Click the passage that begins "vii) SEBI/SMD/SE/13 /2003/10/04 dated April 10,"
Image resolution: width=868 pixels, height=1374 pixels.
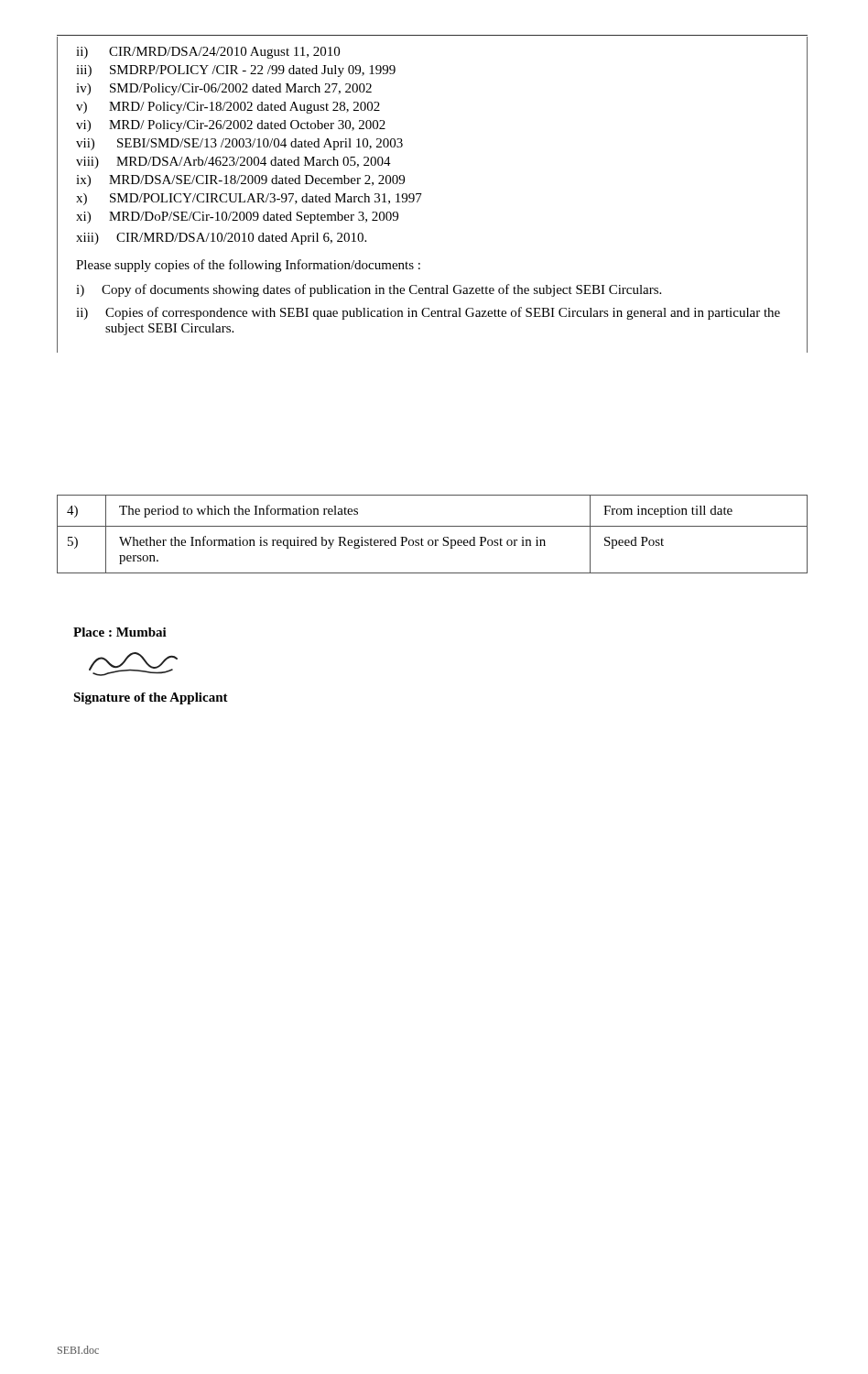[x=240, y=143]
